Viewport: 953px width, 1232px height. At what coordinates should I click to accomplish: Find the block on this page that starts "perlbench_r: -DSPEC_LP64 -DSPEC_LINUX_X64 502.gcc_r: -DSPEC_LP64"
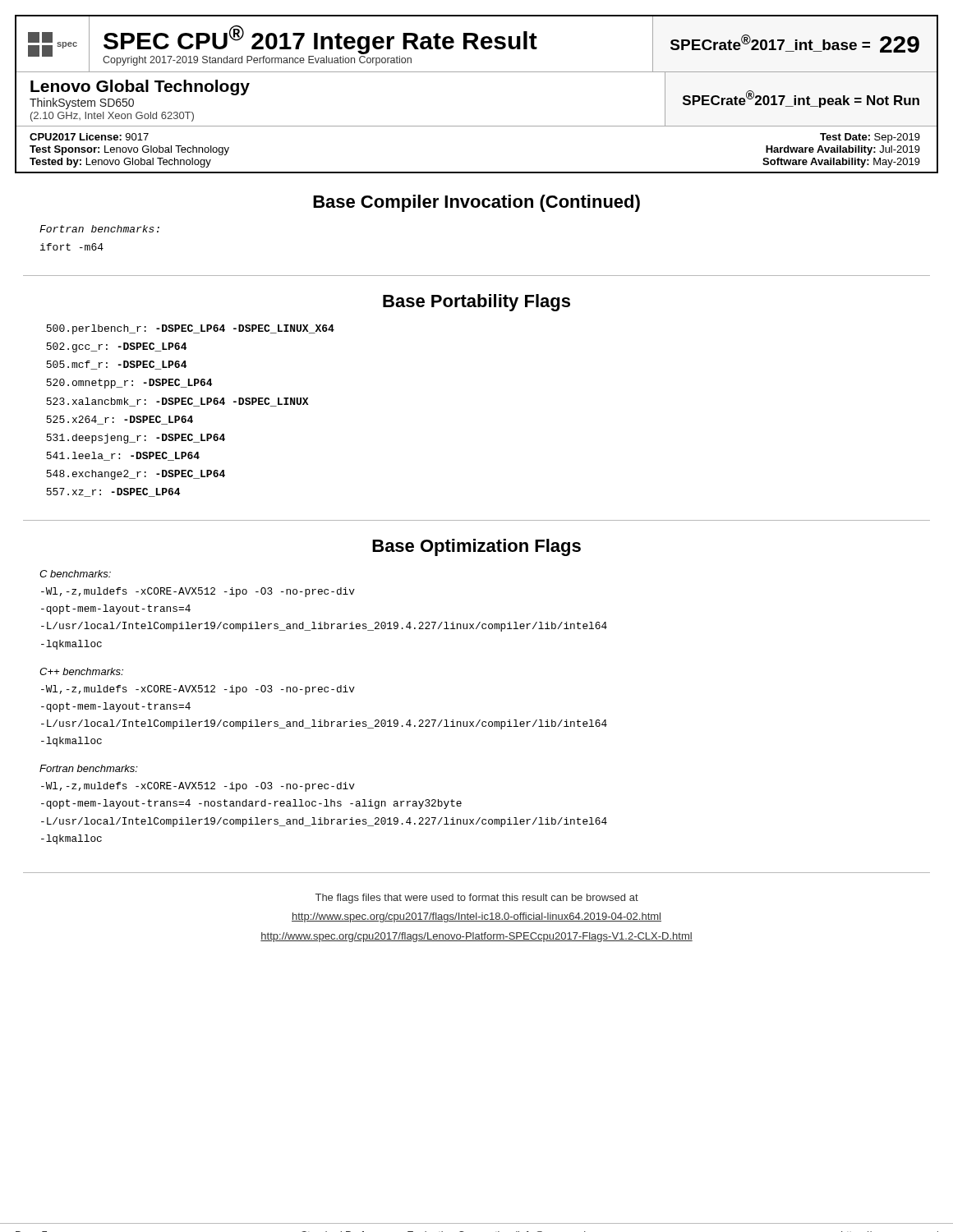coord(187,411)
